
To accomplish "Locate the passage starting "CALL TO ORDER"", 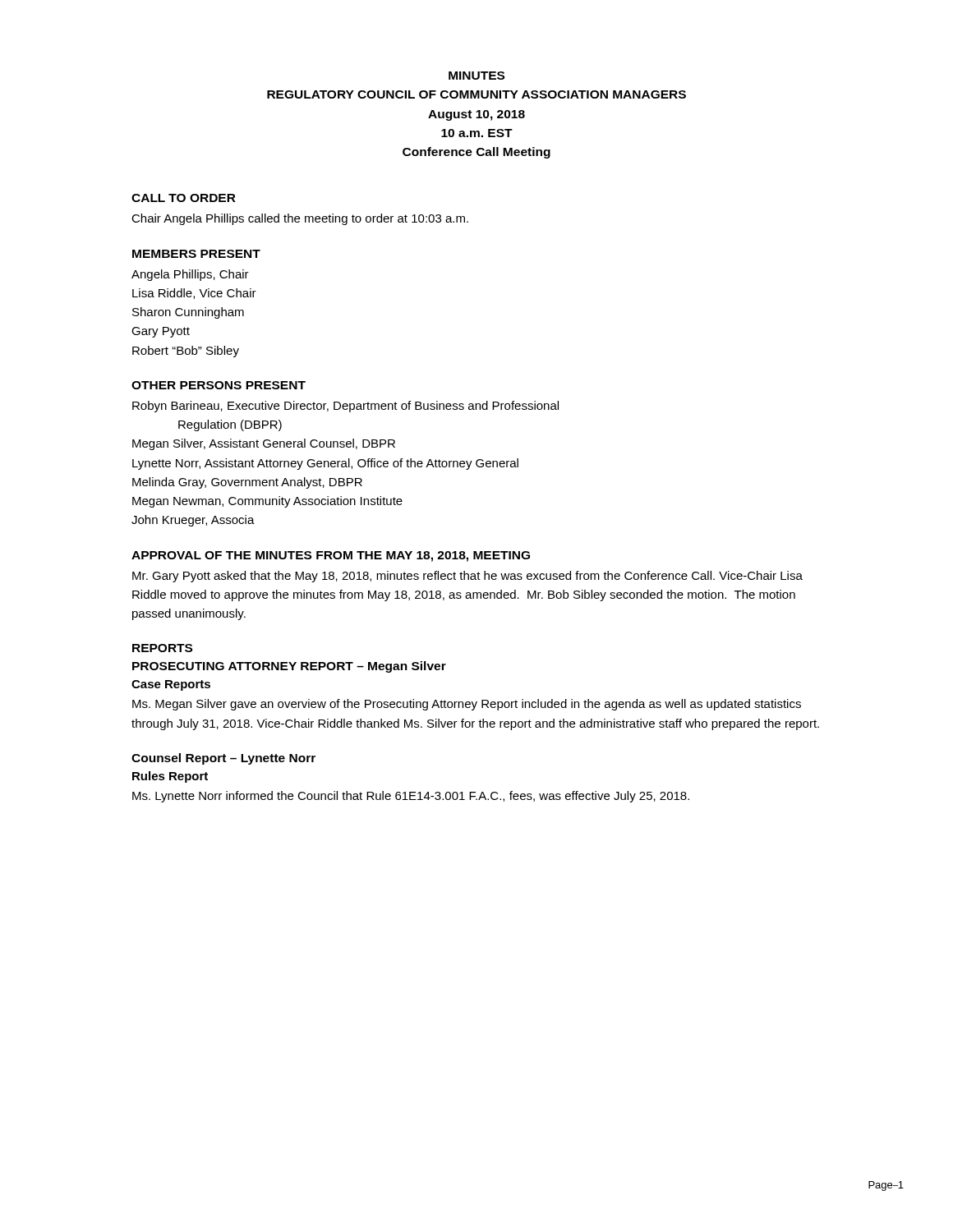I will tap(184, 198).
